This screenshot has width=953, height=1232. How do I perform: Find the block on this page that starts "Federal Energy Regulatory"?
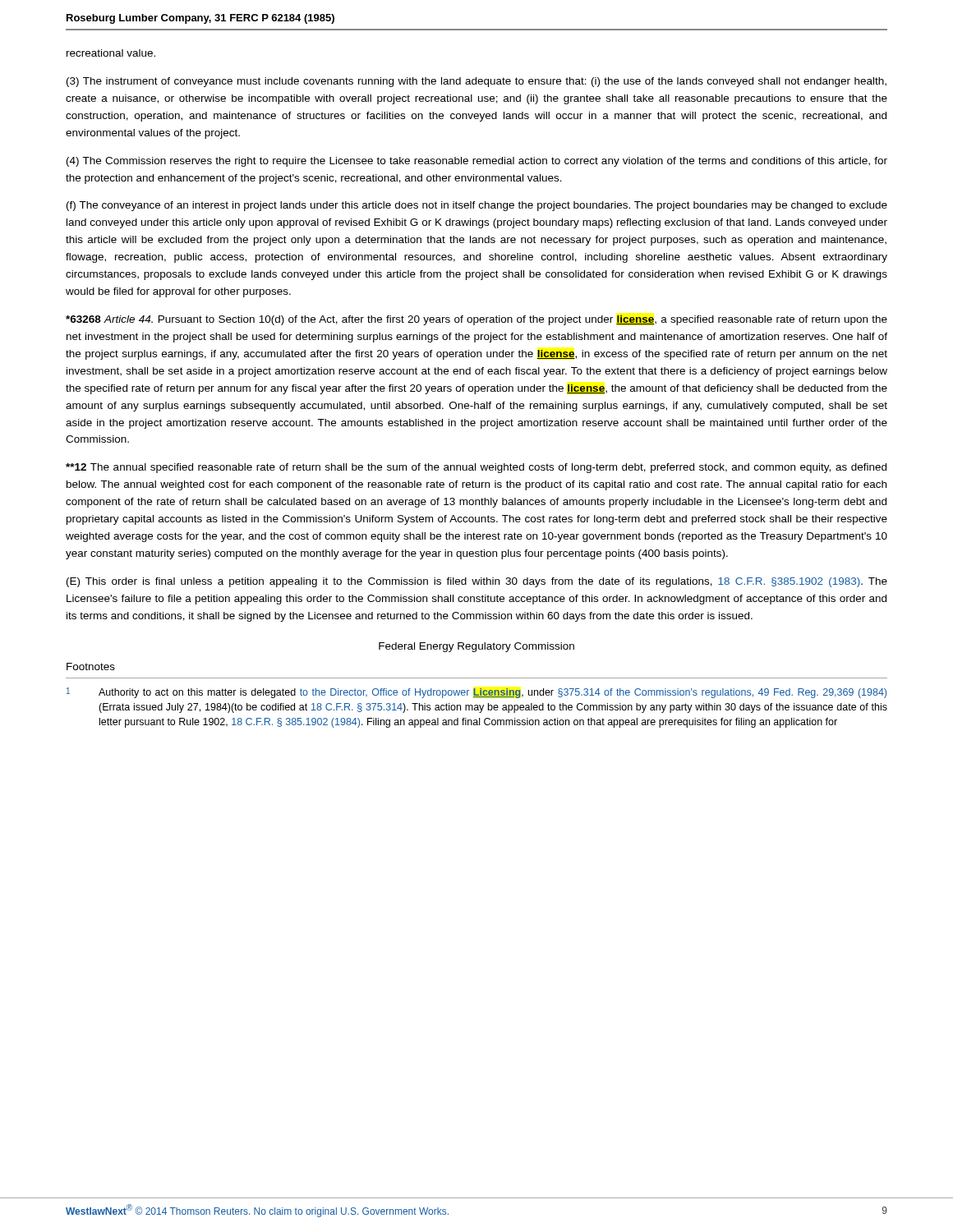476,646
